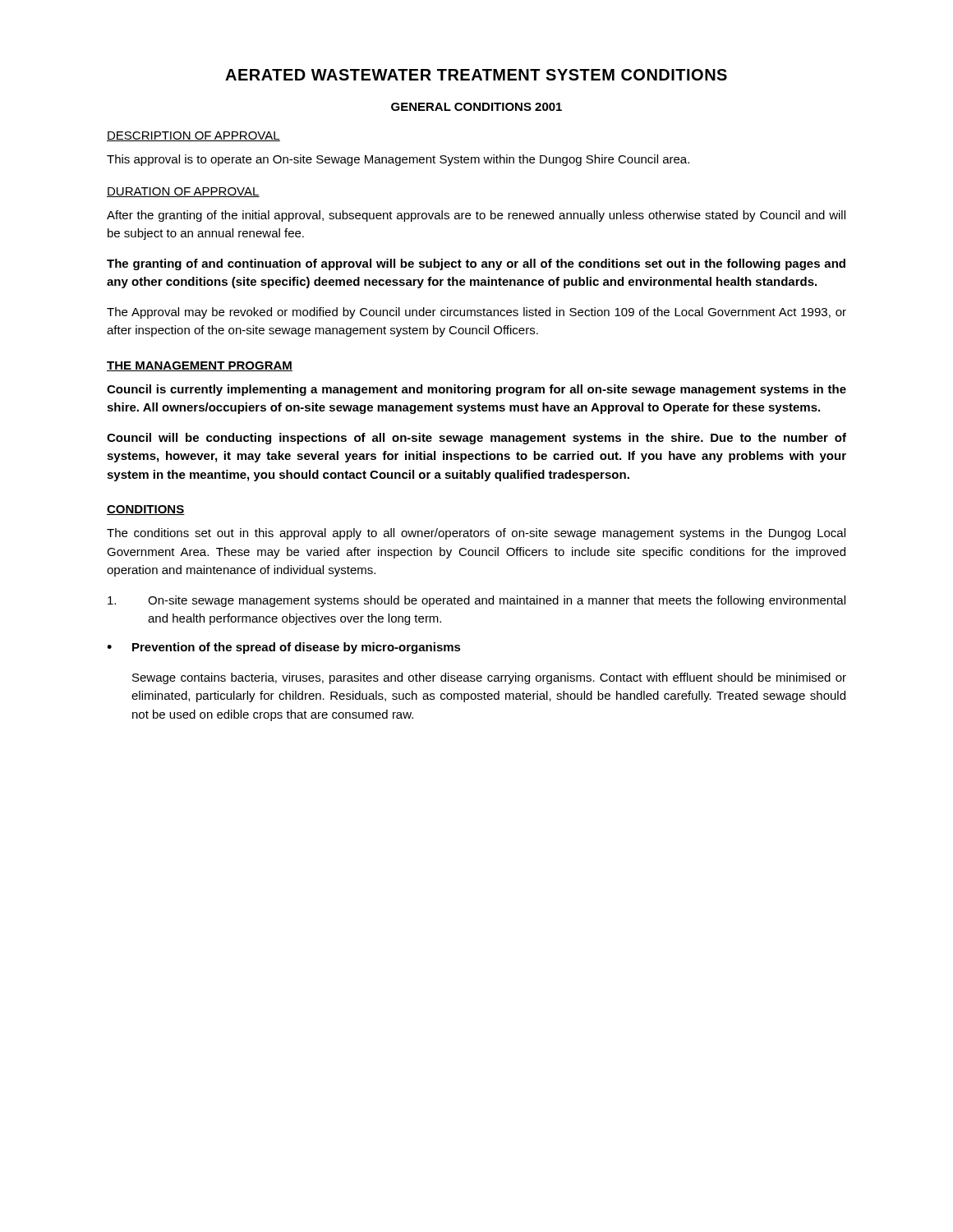Locate the block starting "GENERAL CONDITIONS 2001"

point(476,106)
